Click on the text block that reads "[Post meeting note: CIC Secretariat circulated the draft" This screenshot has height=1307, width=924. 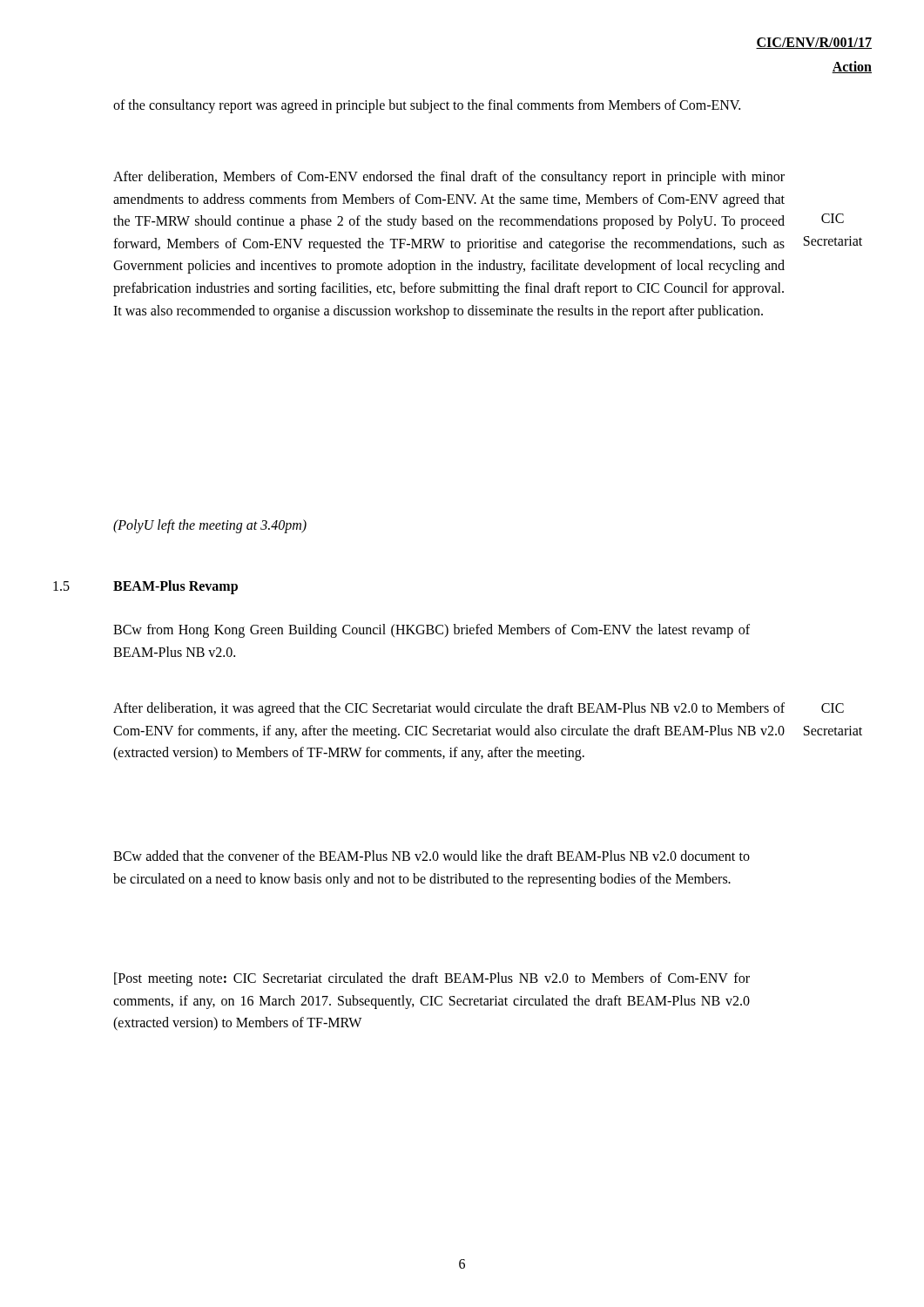pyautogui.click(x=432, y=1000)
